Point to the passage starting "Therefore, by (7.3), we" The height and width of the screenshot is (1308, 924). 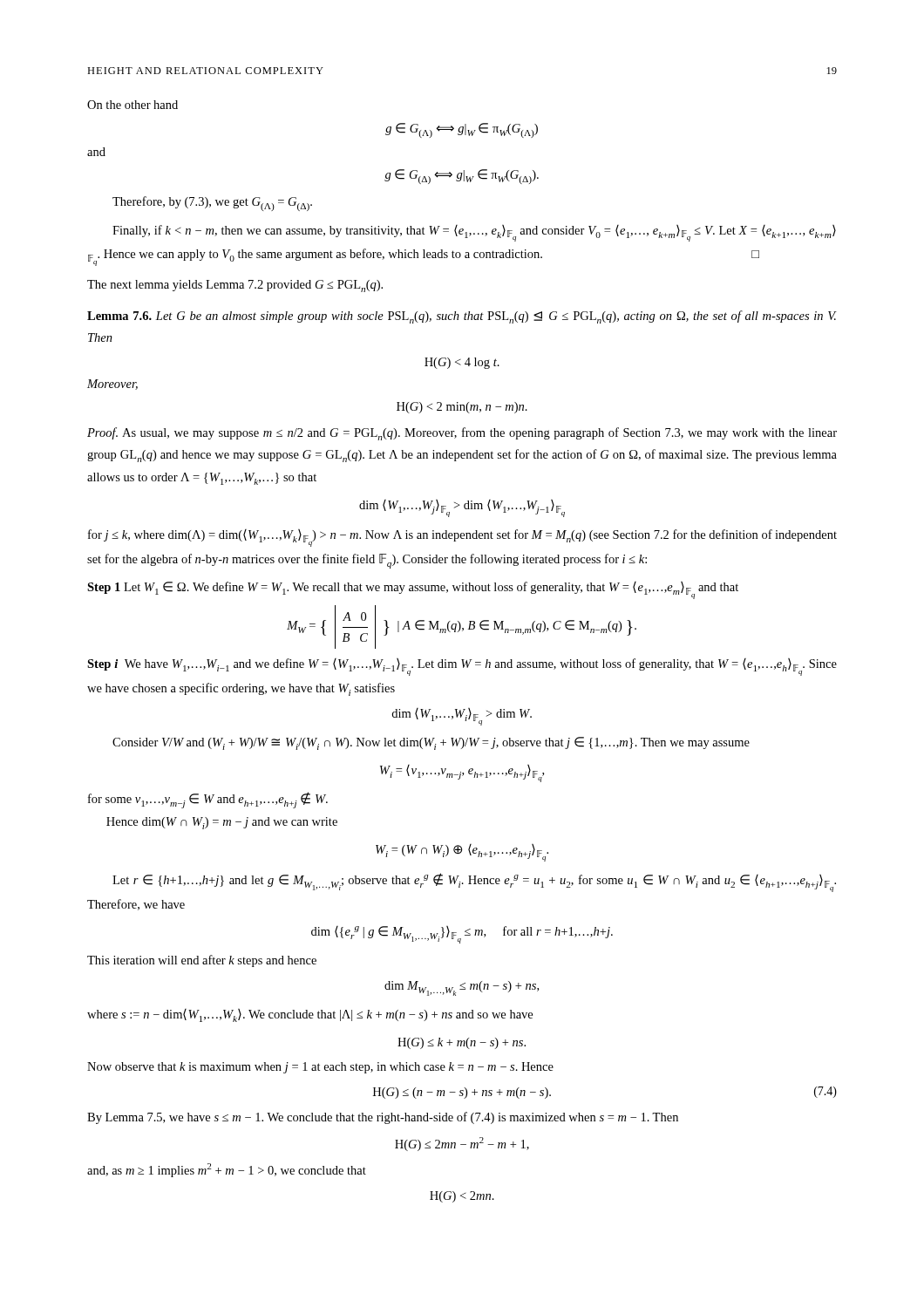click(212, 204)
